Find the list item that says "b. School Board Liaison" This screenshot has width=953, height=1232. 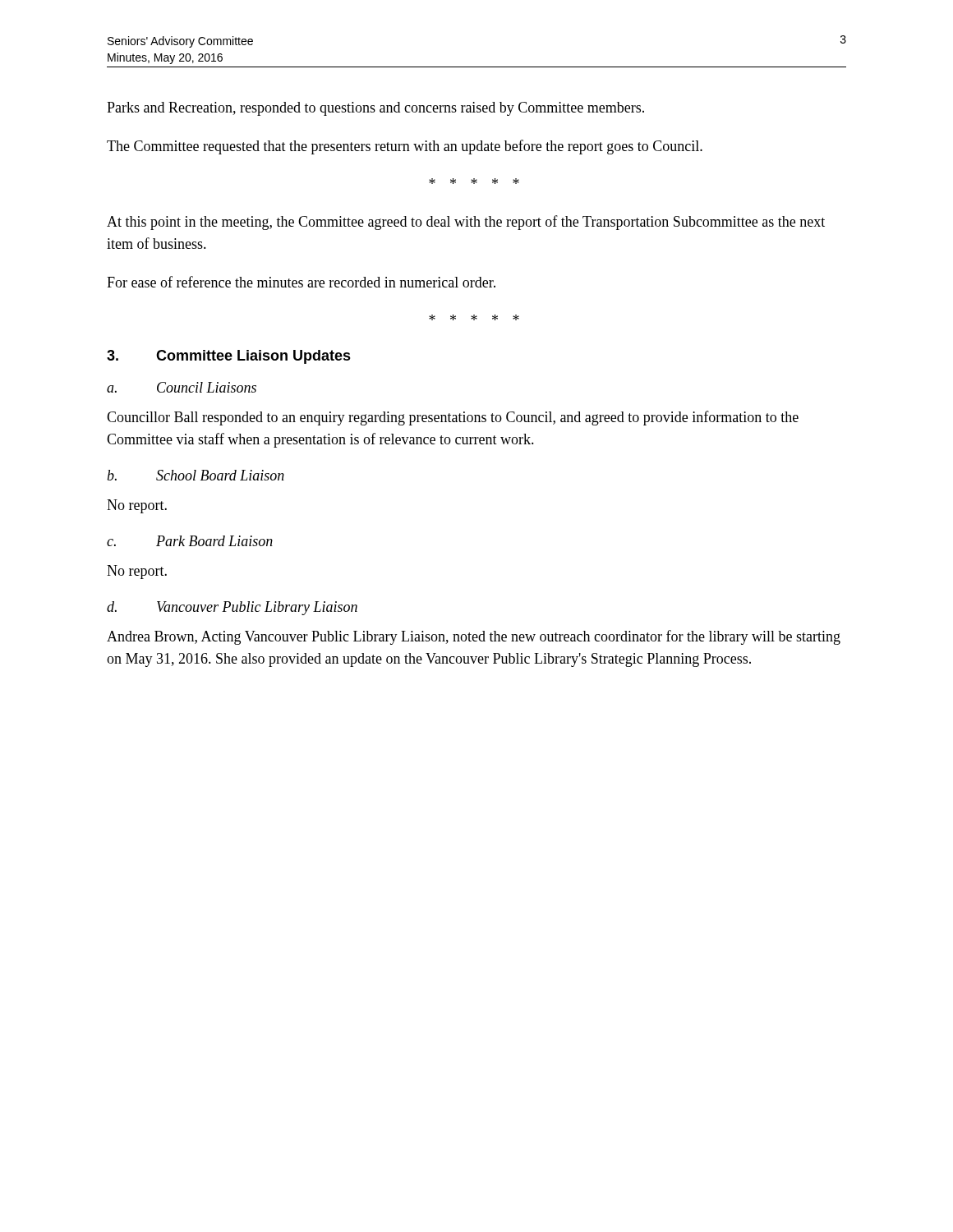coord(196,476)
